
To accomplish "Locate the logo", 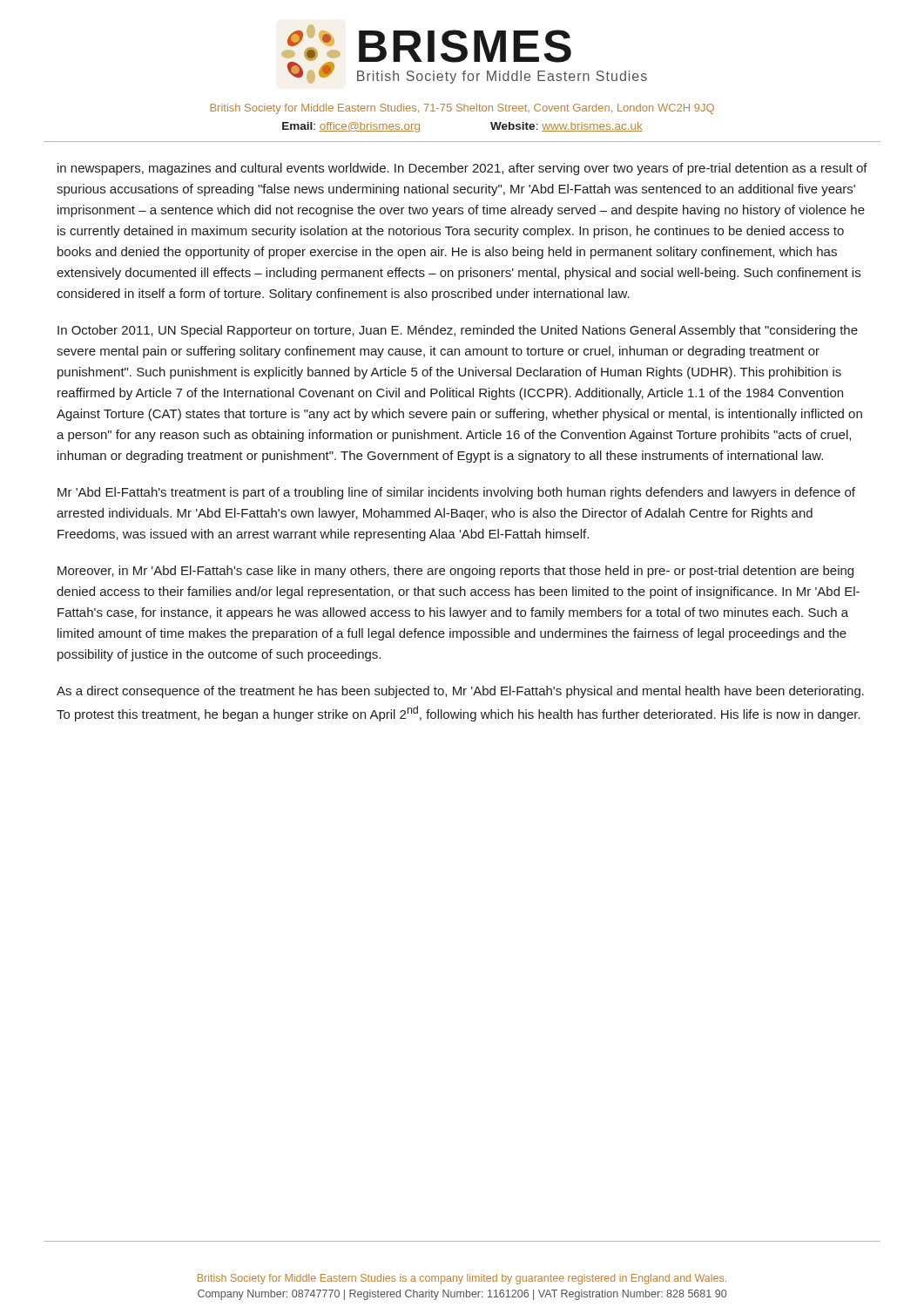I will pyautogui.click(x=462, y=54).
